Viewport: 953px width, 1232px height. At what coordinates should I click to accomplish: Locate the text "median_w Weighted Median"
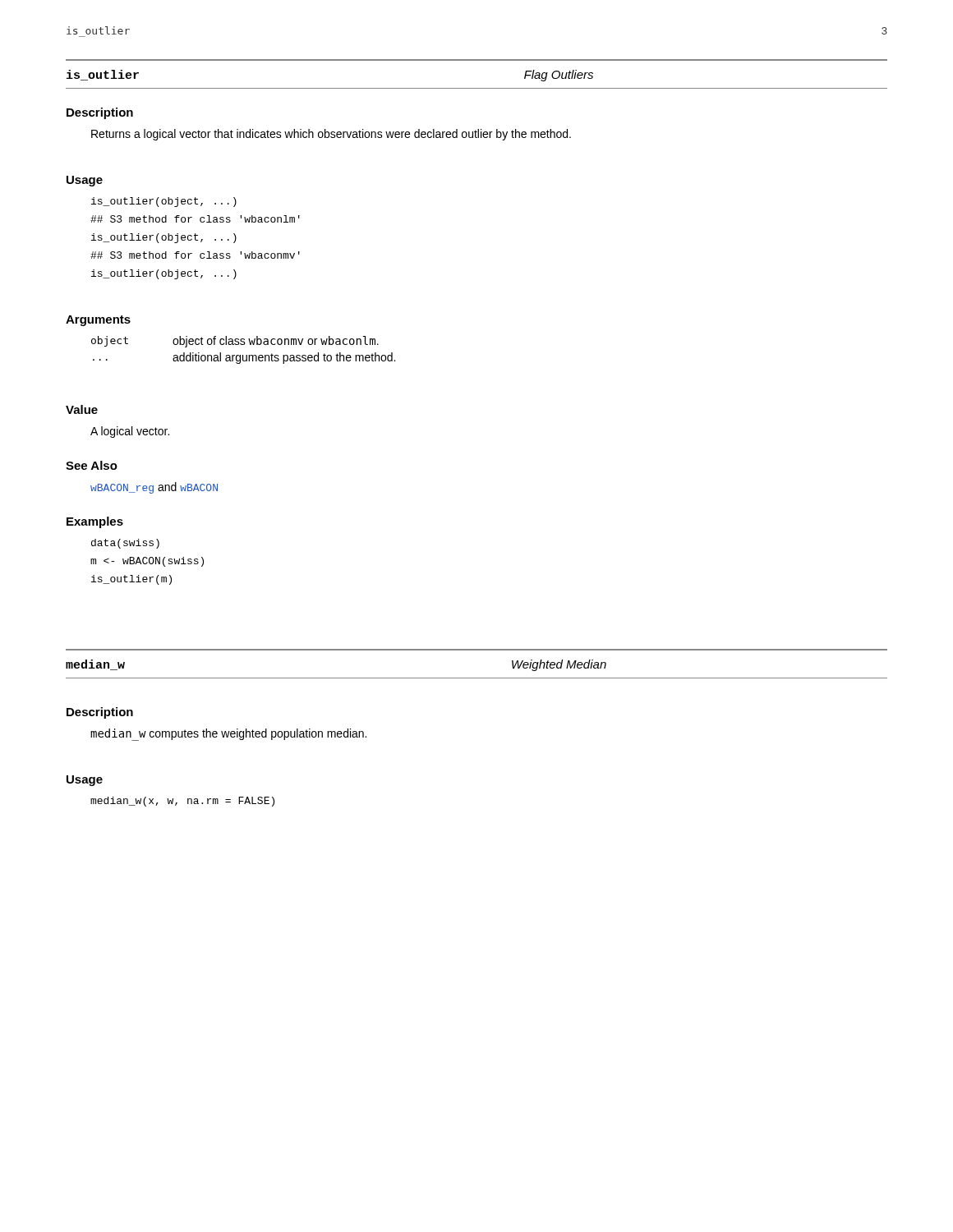(x=97, y=666)
